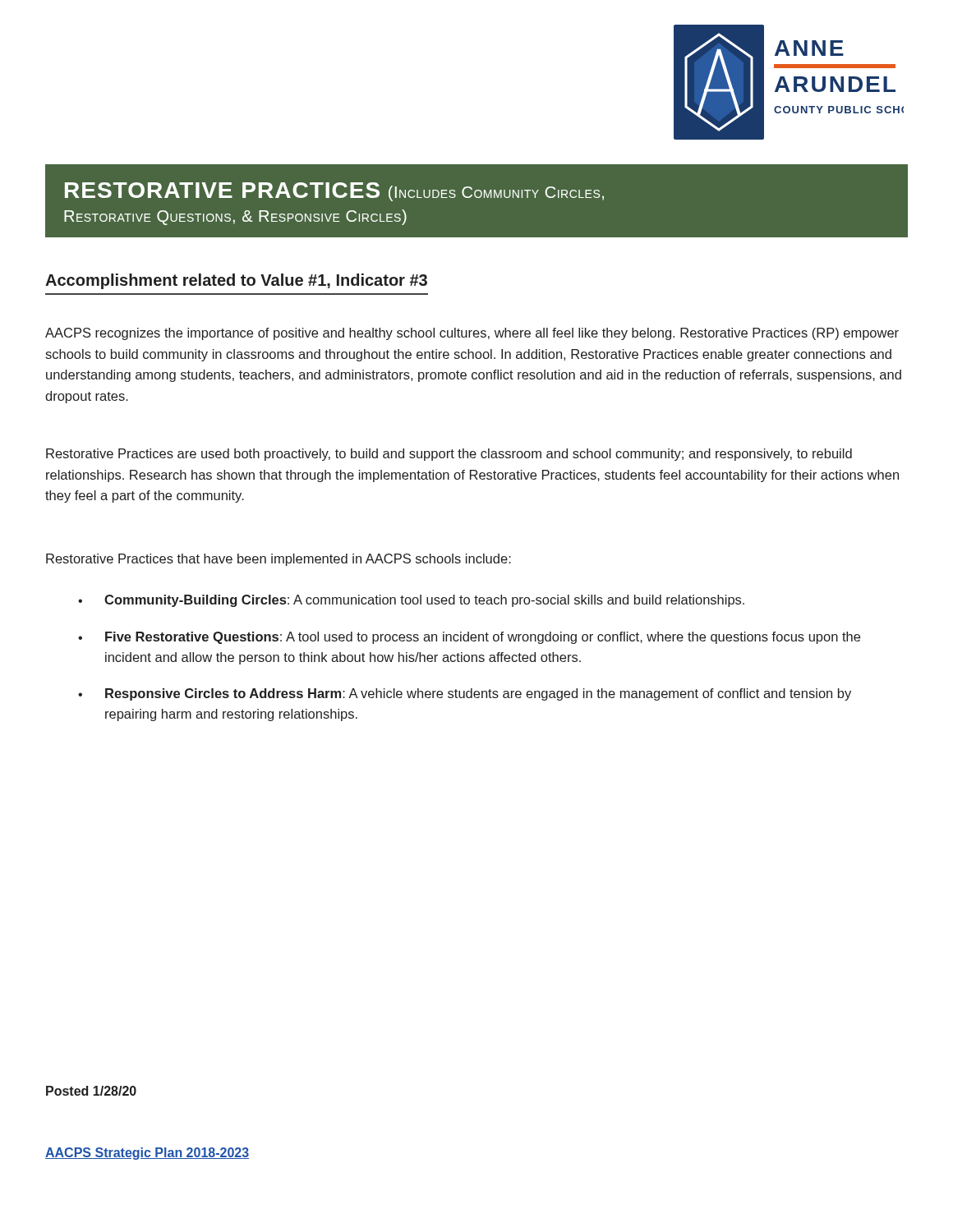This screenshot has width=953, height=1232.
Task: Locate the block of text that opens with "• Responsive Circles to Address Harm: A"
Action: 493,704
